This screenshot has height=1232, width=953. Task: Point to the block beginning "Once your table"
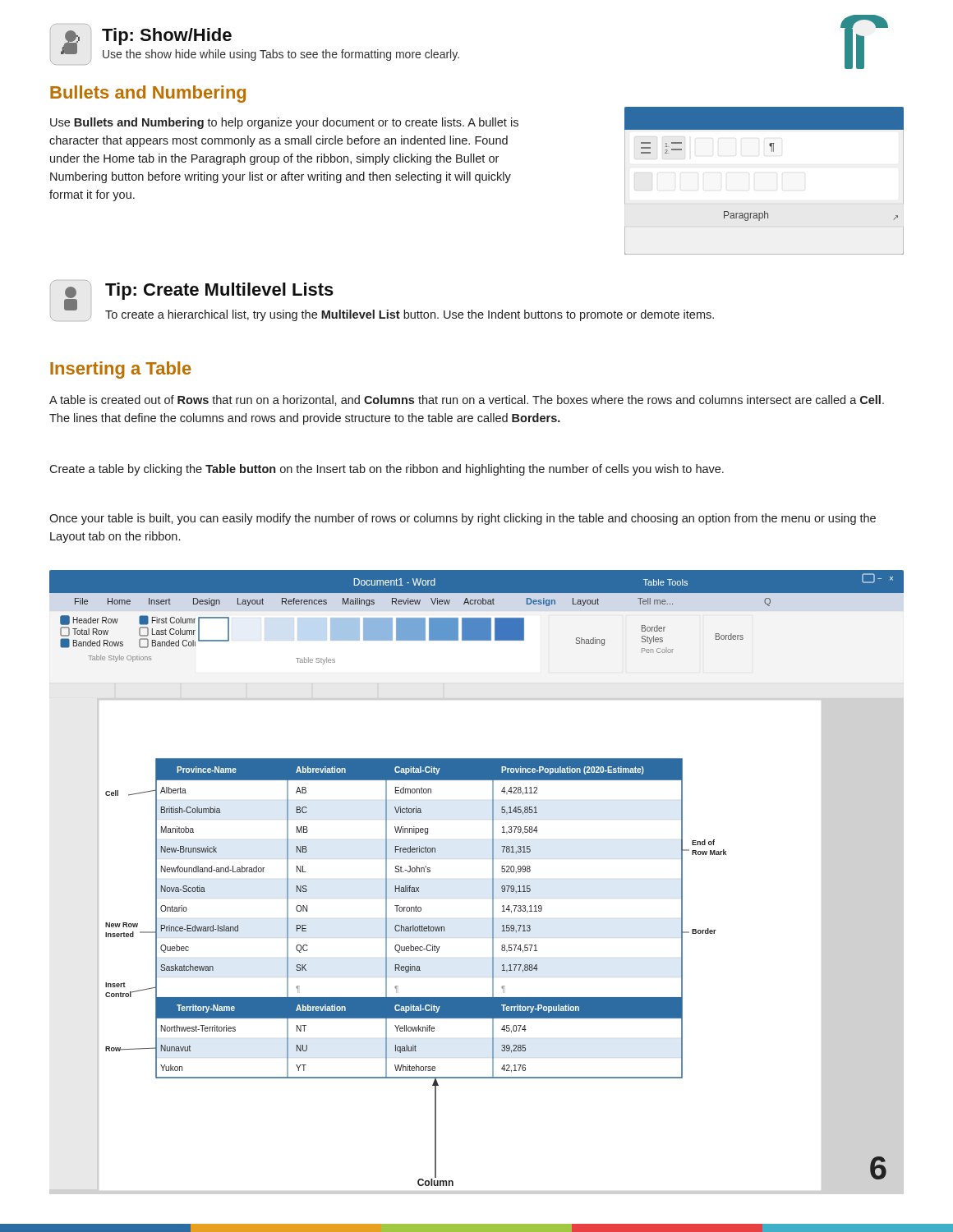coord(463,527)
